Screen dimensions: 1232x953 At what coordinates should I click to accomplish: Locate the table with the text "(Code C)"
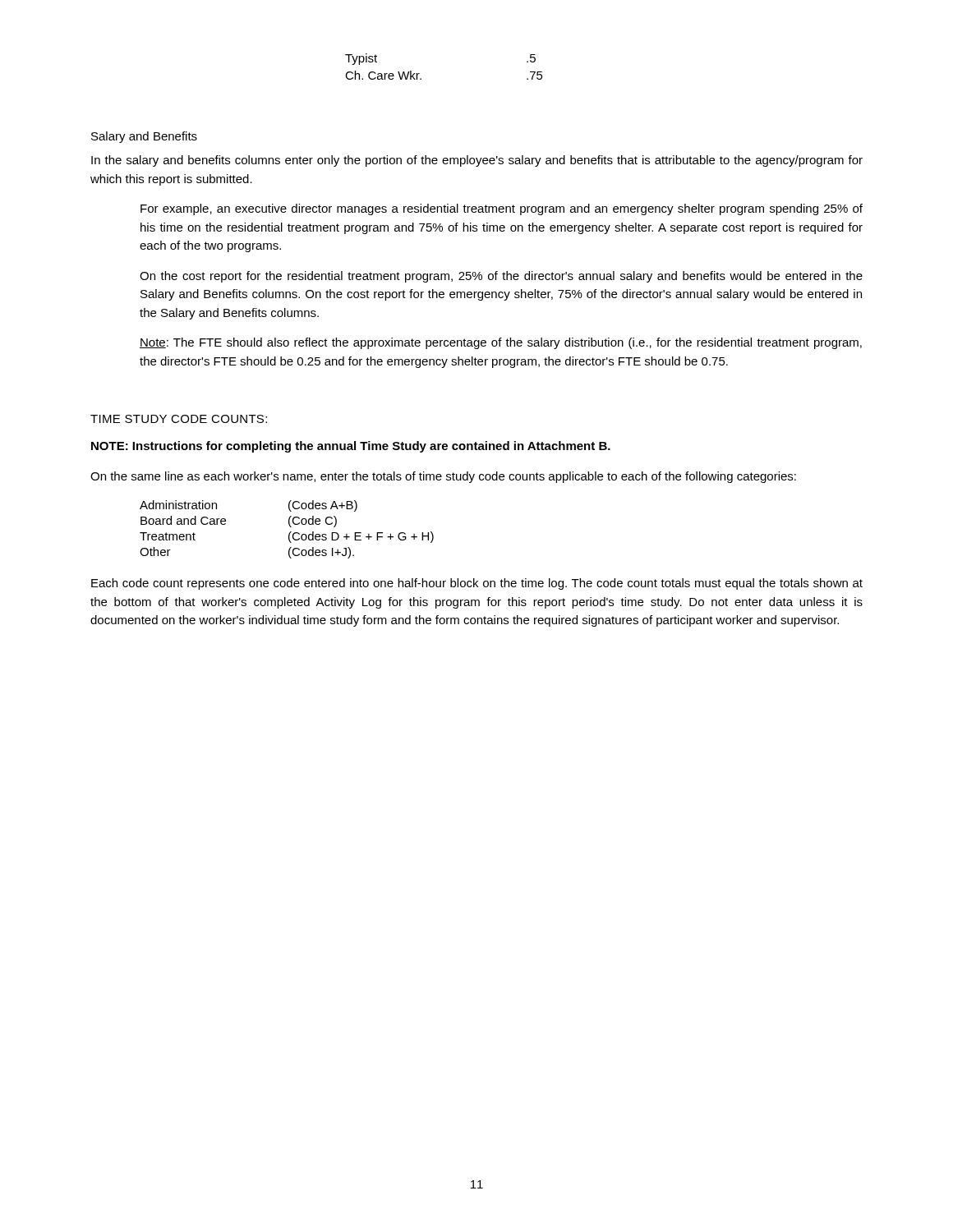pyautogui.click(x=501, y=528)
